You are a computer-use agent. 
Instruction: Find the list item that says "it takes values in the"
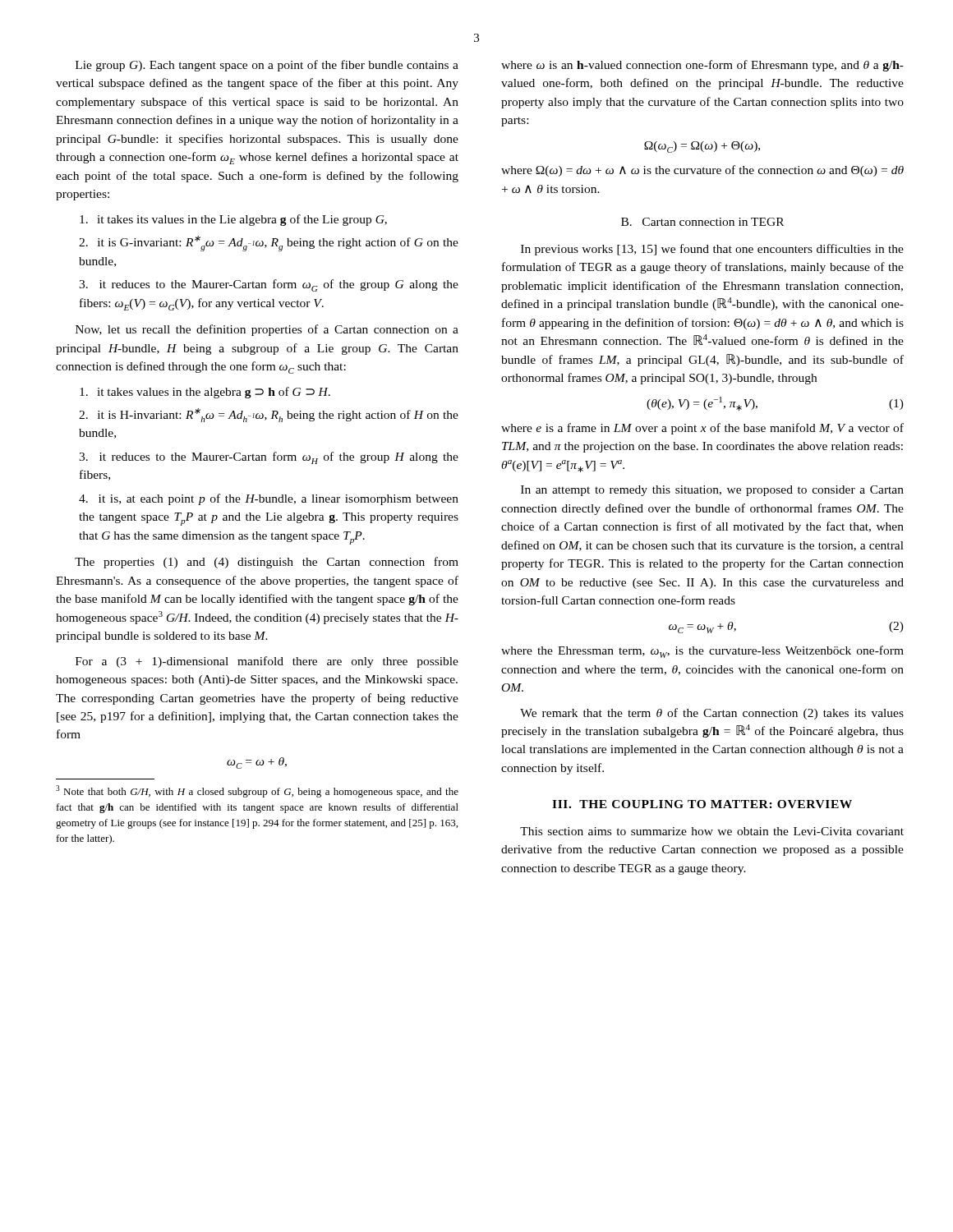[x=205, y=392]
